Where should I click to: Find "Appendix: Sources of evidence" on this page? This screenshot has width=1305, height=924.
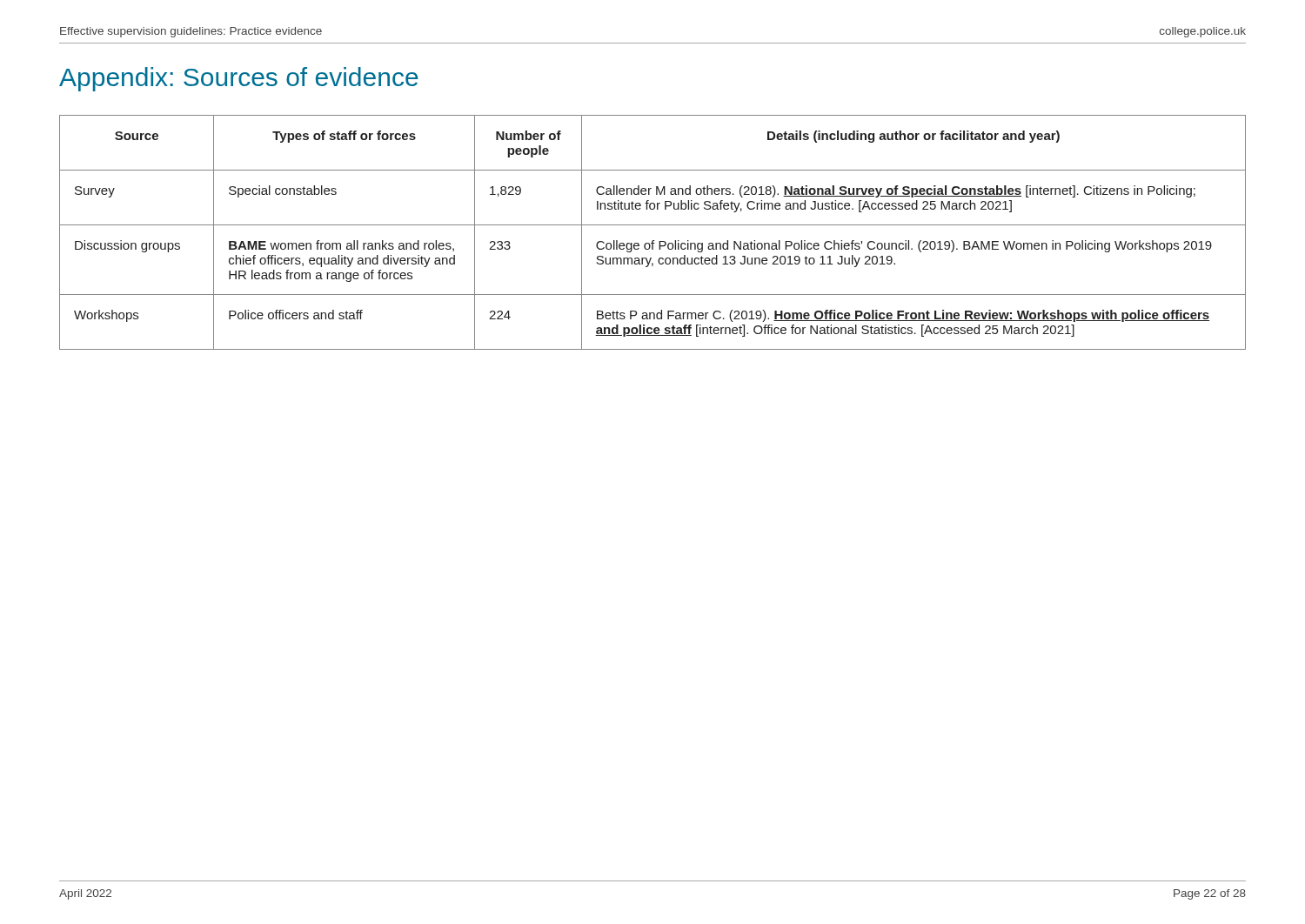(239, 77)
